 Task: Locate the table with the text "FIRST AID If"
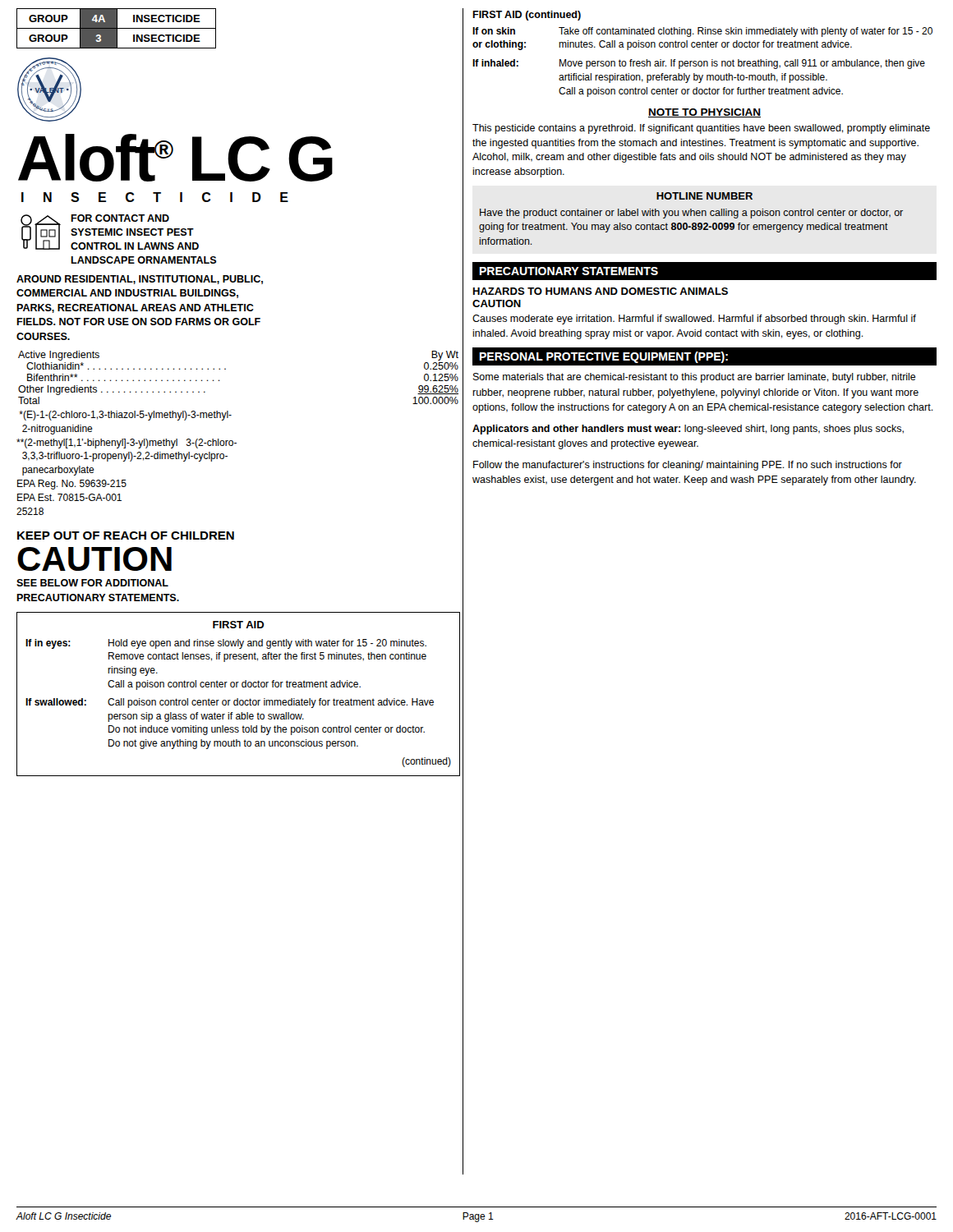click(238, 694)
